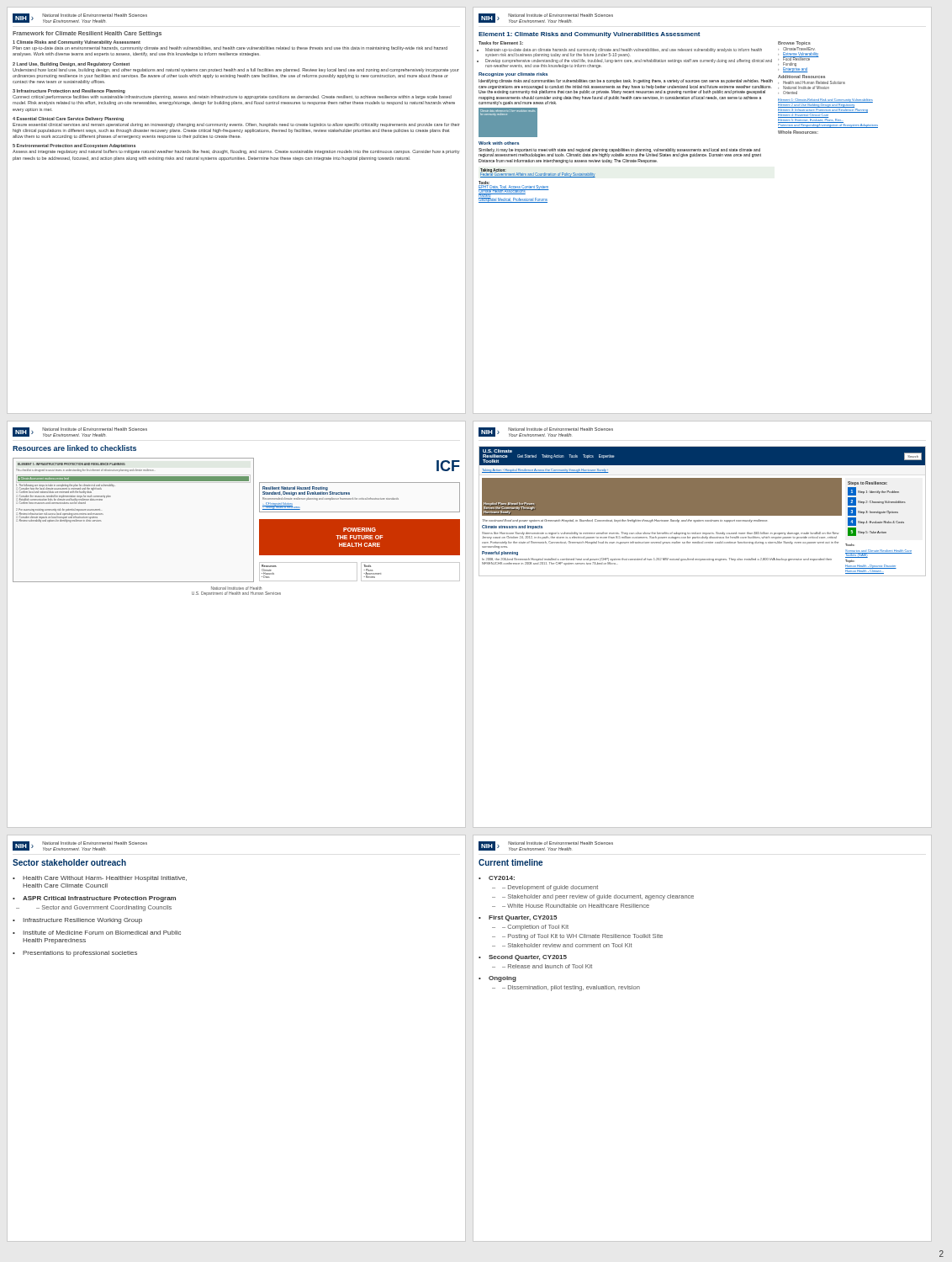Locate the block of text that opens with "Browse Topics Climate/Travel/Env. Extreme"

[x=852, y=88]
